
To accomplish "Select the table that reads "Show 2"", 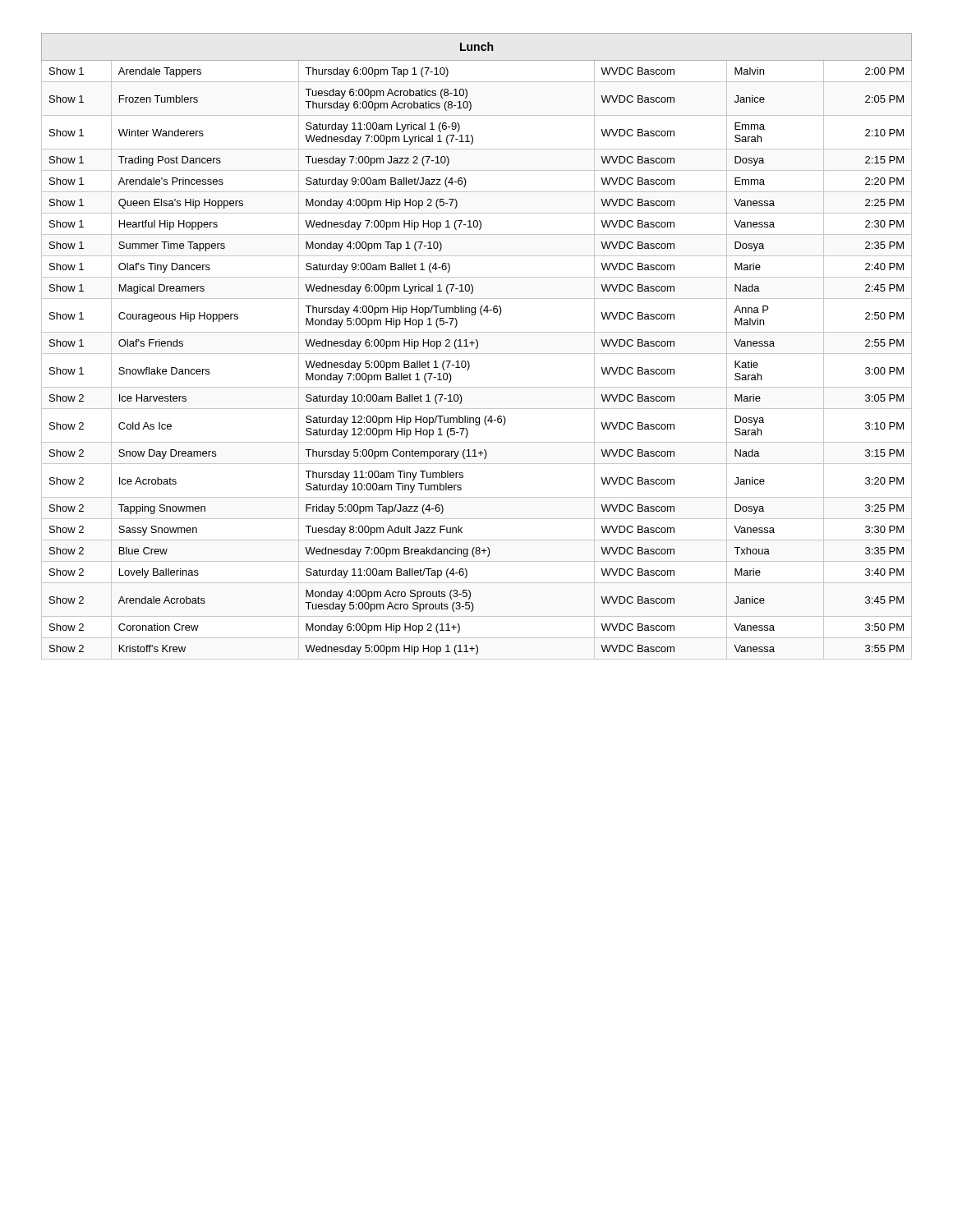I will click(476, 346).
